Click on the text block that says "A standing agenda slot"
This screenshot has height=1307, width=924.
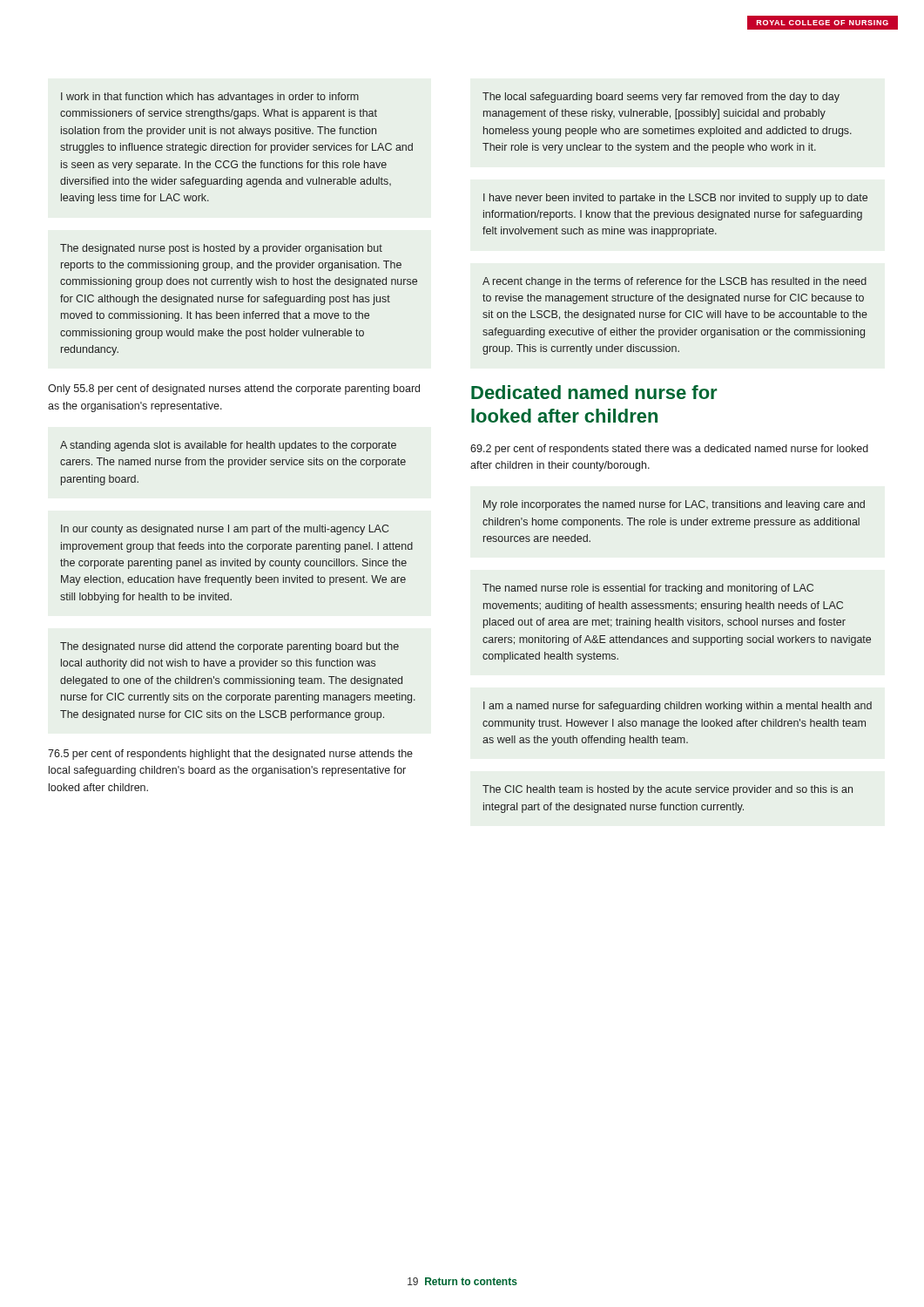tap(233, 462)
